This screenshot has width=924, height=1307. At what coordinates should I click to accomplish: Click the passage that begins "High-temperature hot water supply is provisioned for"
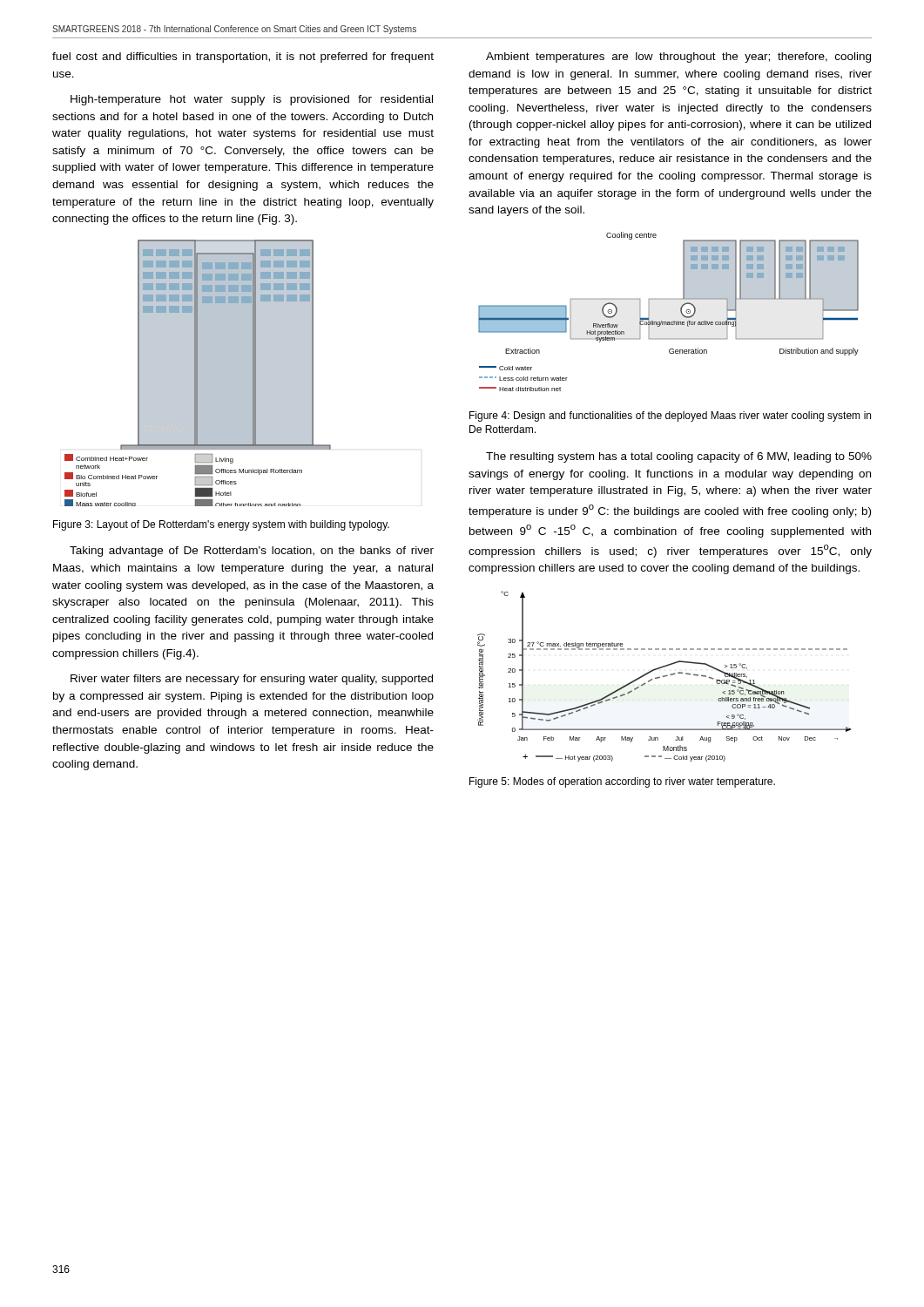(x=243, y=159)
